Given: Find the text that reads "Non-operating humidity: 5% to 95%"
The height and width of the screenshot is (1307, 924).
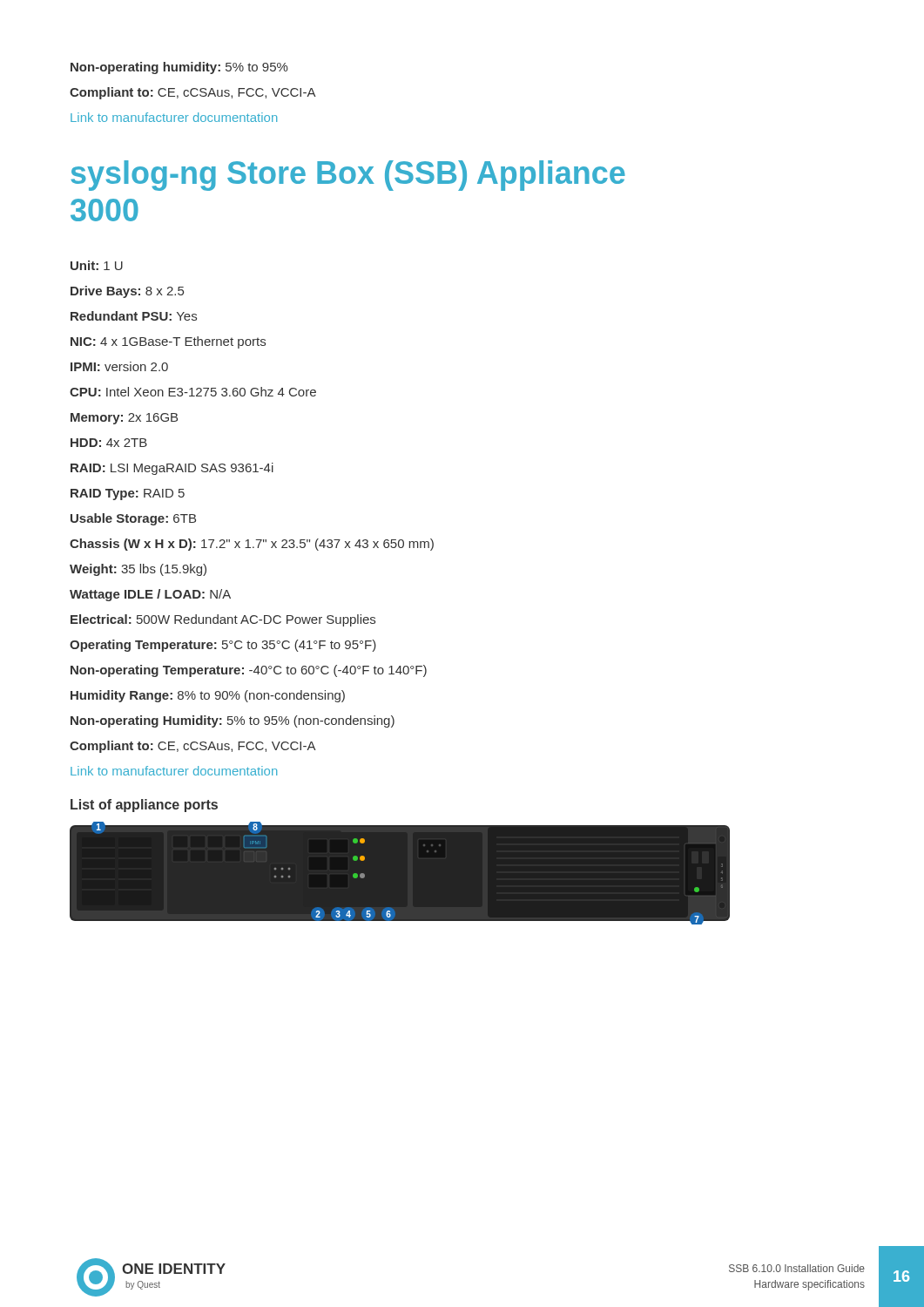Looking at the screenshot, I should [x=179, y=67].
